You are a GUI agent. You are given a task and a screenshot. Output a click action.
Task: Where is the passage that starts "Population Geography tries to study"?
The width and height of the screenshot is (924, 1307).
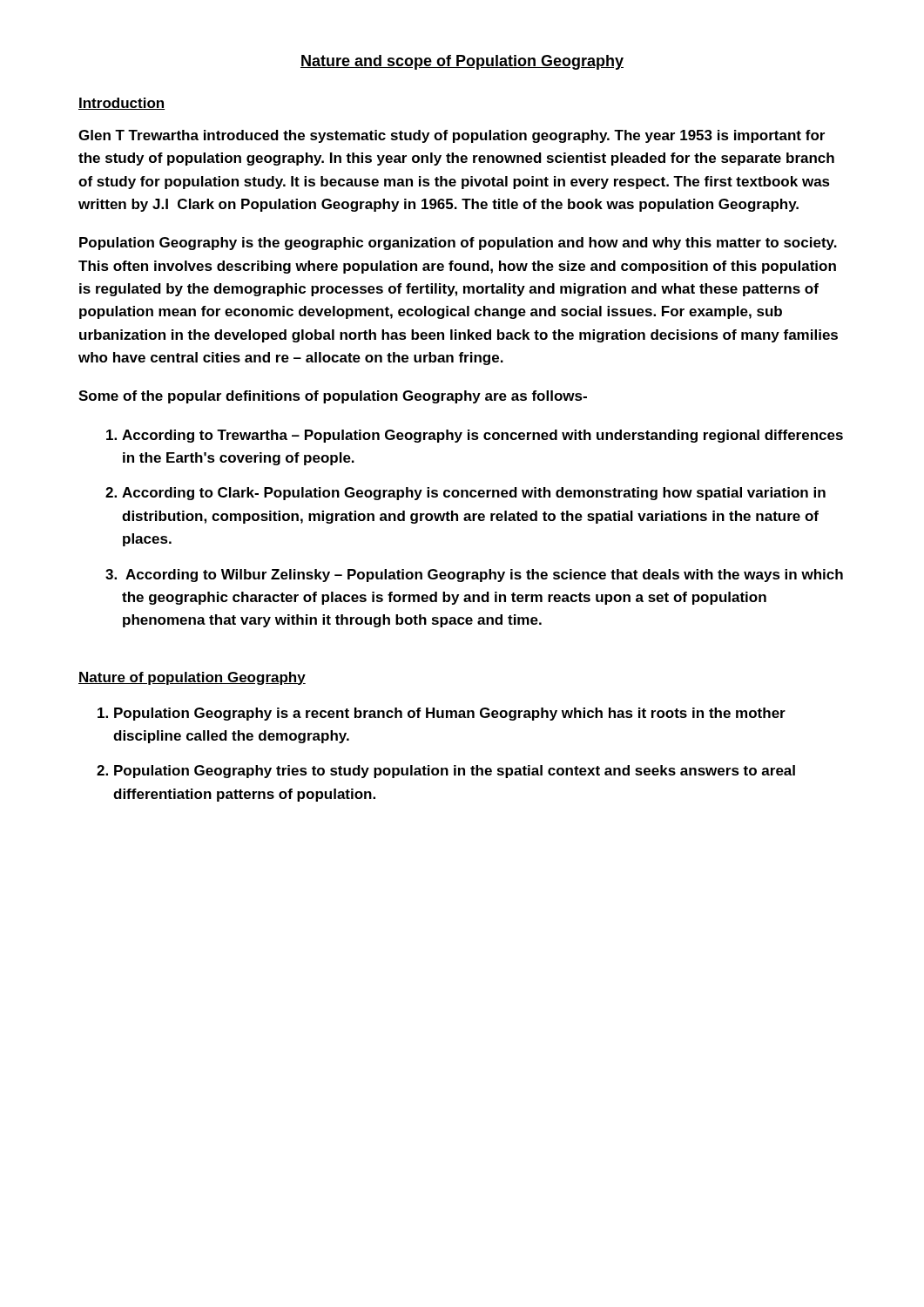tap(455, 782)
